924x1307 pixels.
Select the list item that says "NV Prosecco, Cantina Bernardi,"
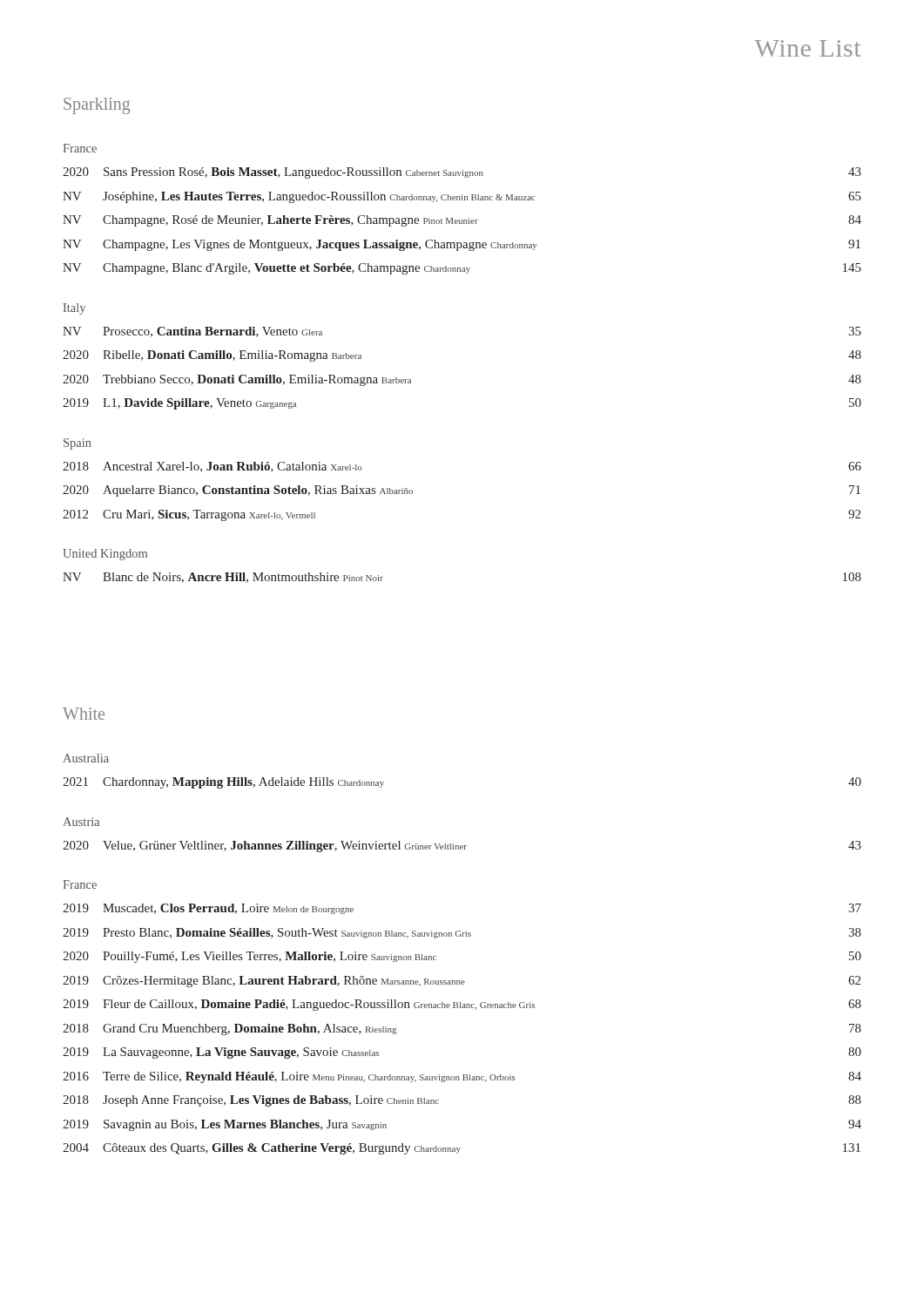click(215, 332)
